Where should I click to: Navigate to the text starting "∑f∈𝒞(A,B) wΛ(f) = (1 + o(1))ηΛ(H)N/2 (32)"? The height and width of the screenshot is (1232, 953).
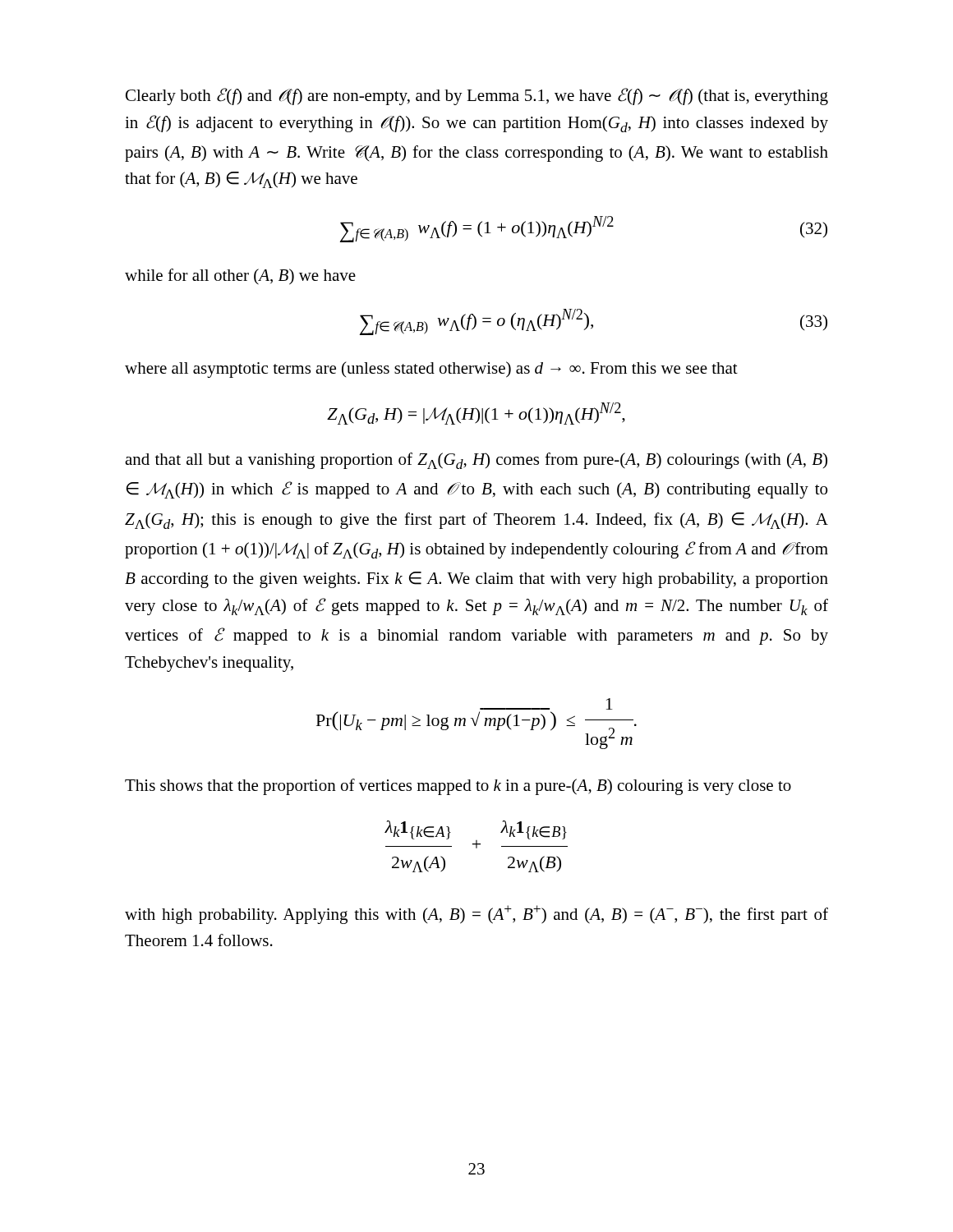click(x=584, y=229)
